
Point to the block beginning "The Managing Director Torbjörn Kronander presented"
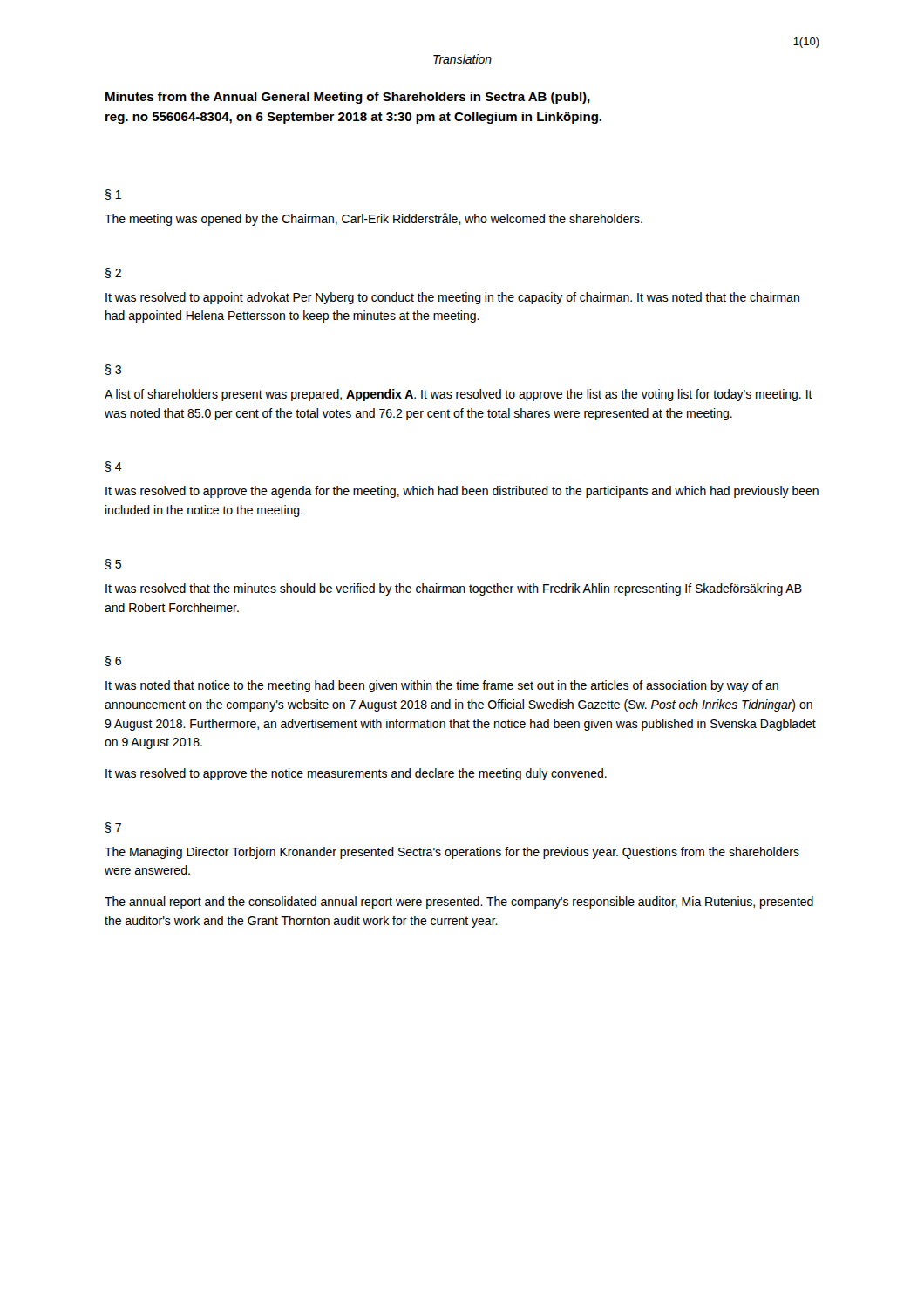coord(452,861)
